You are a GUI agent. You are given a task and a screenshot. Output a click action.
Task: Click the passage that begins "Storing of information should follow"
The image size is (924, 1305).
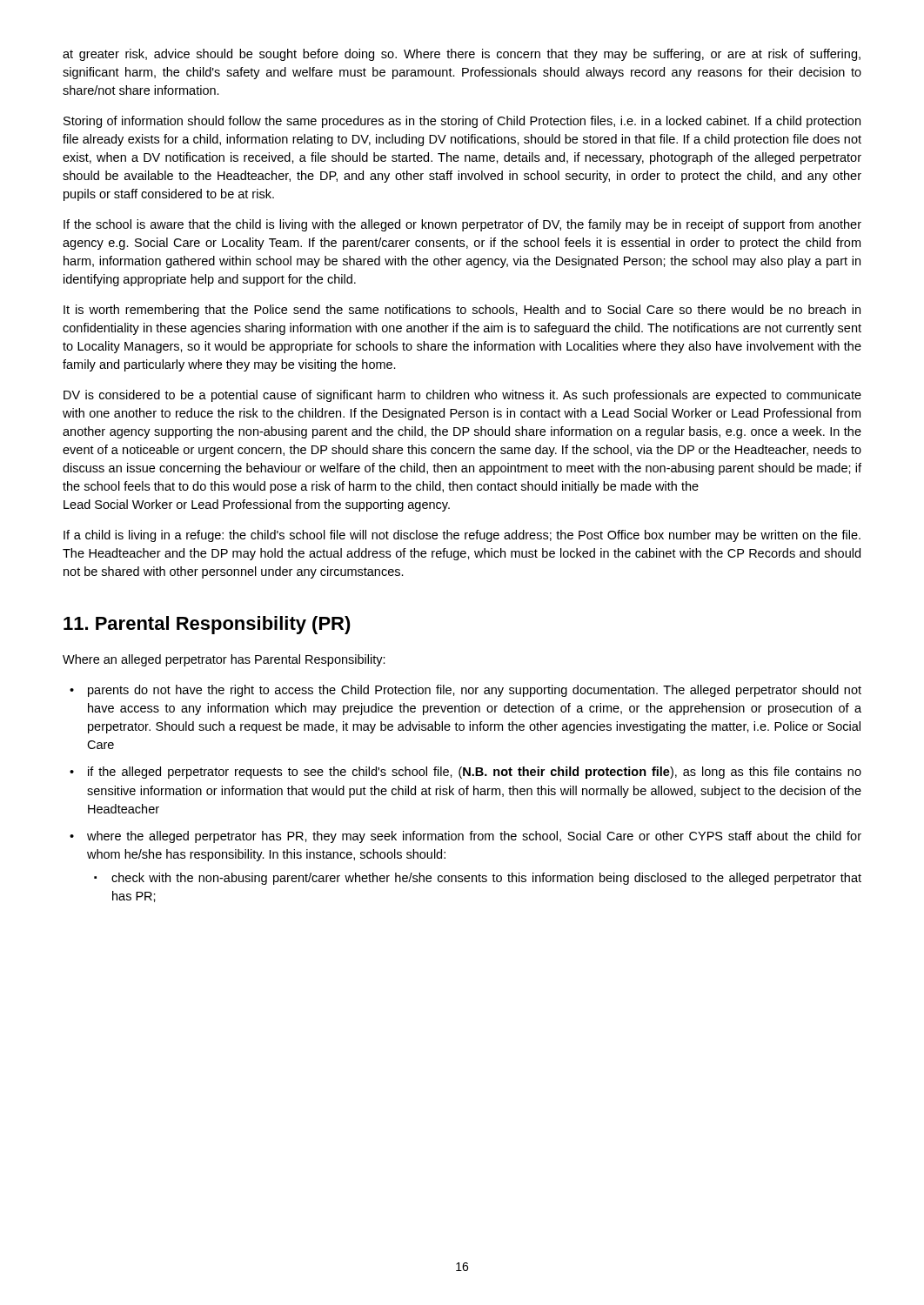point(462,158)
